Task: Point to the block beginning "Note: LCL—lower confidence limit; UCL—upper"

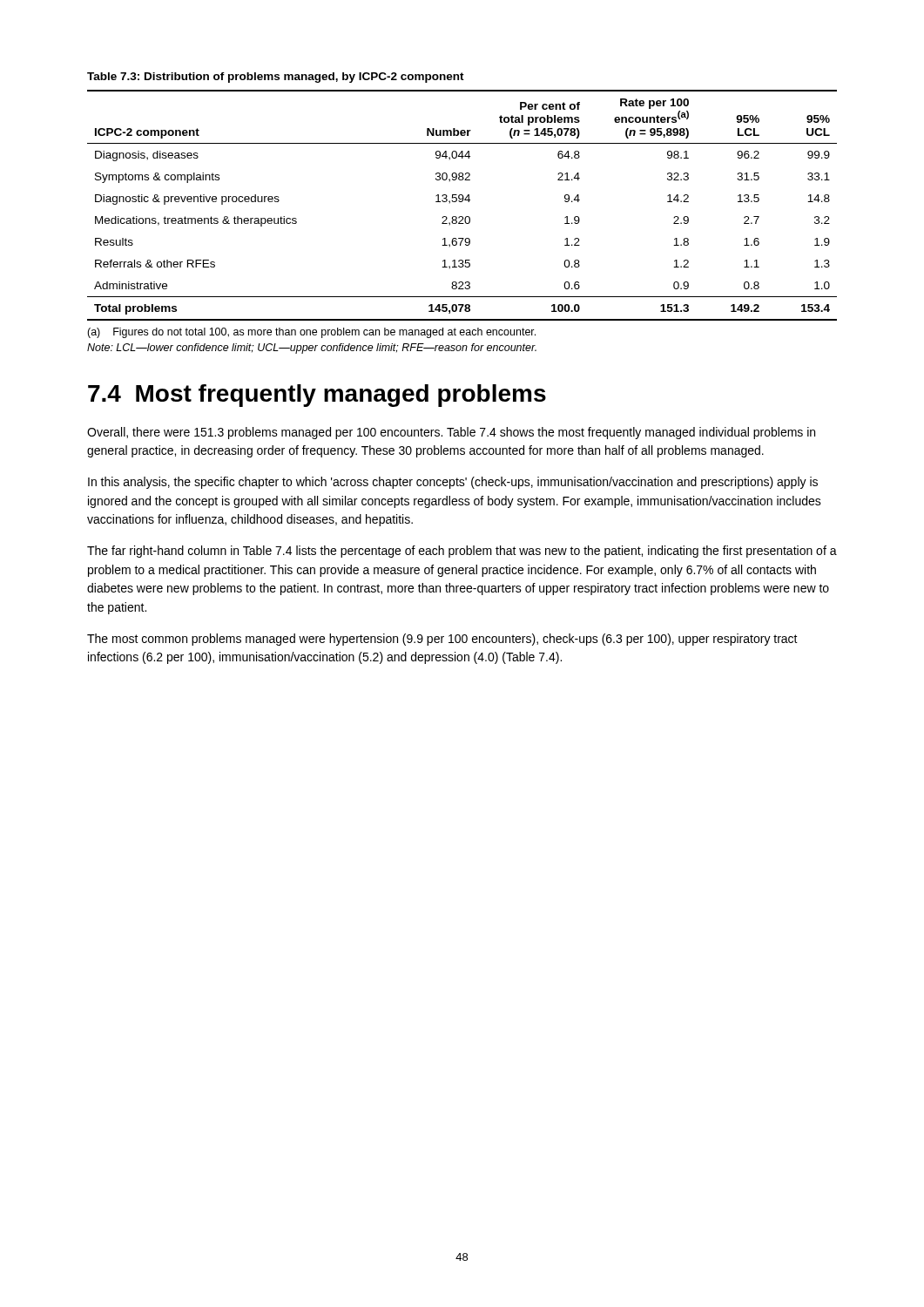Action: tap(312, 347)
